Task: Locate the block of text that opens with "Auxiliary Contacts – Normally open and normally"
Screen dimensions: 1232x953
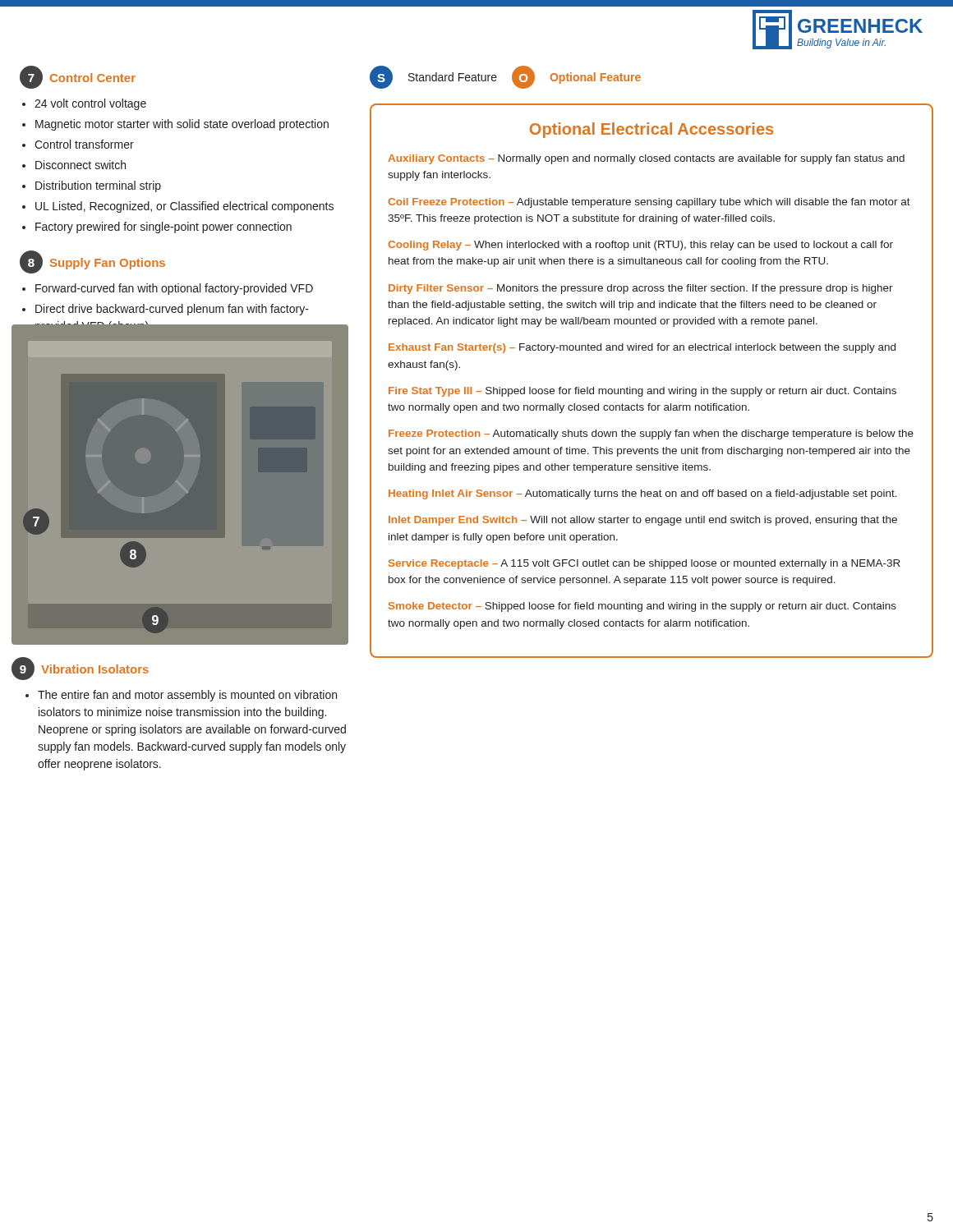Action: pyautogui.click(x=646, y=166)
